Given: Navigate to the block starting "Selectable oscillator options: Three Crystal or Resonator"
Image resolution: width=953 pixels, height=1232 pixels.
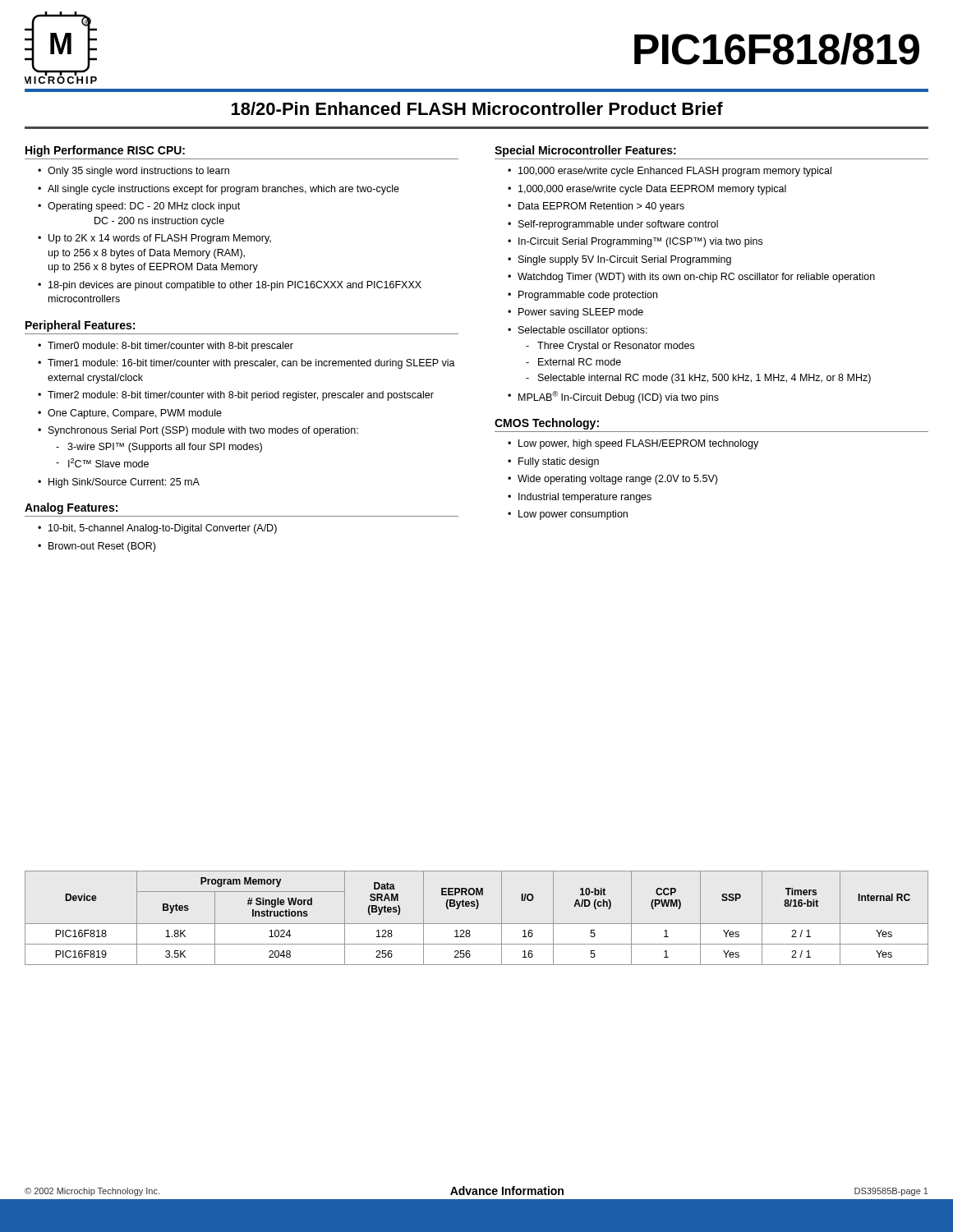Looking at the screenshot, I should (x=583, y=331).
